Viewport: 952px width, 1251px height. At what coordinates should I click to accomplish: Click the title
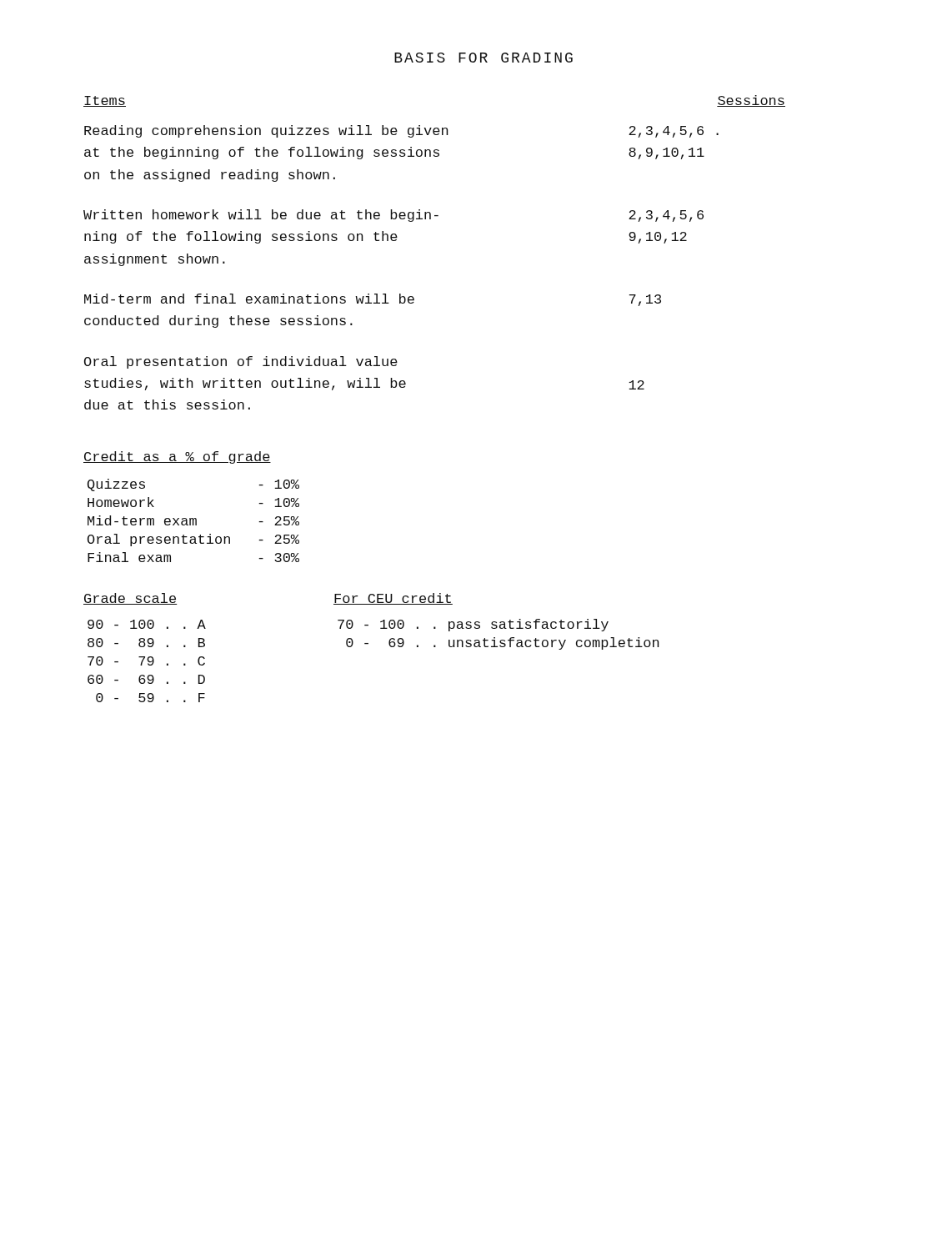[x=484, y=58]
